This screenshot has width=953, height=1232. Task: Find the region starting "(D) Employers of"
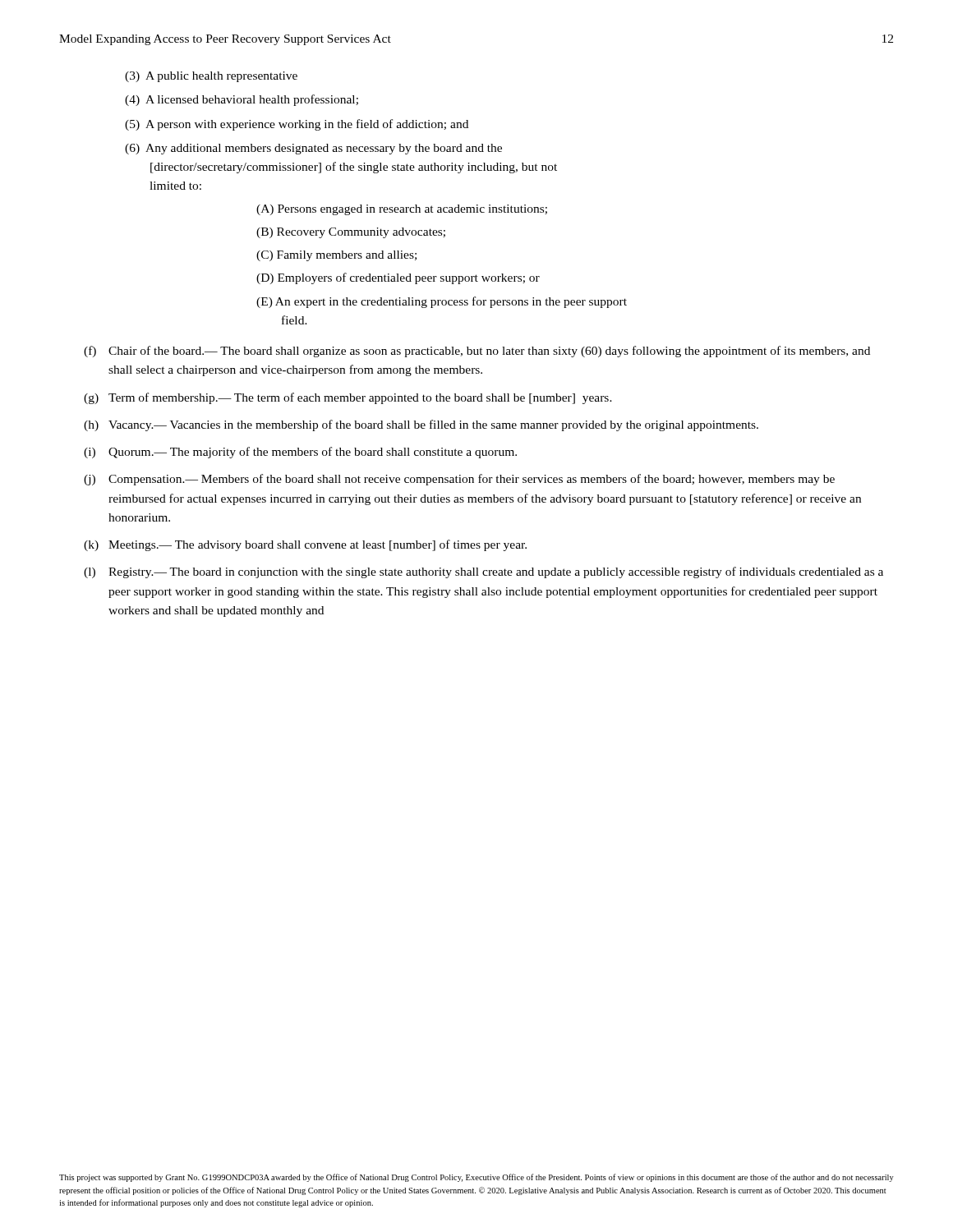(398, 277)
